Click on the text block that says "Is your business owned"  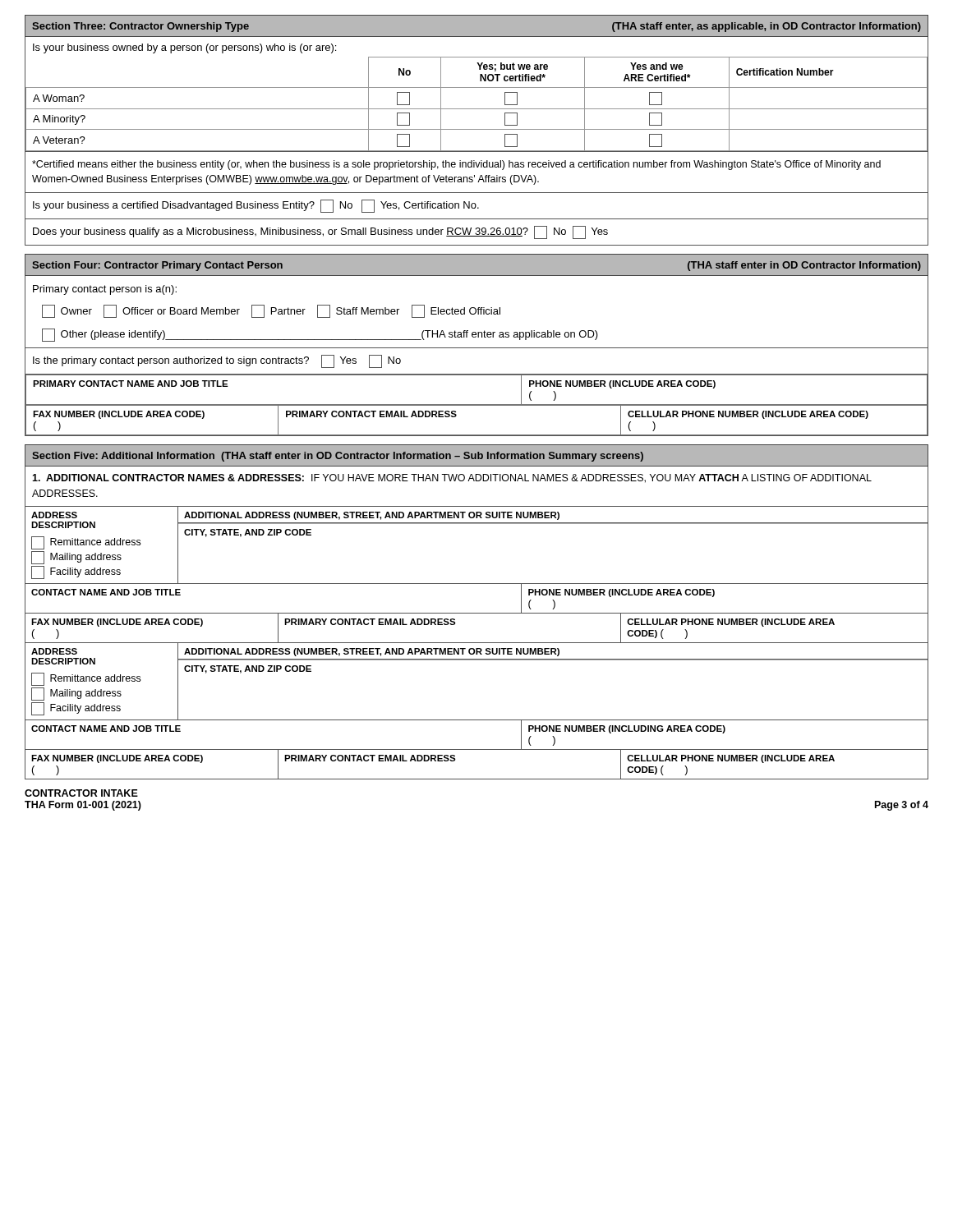pos(185,47)
